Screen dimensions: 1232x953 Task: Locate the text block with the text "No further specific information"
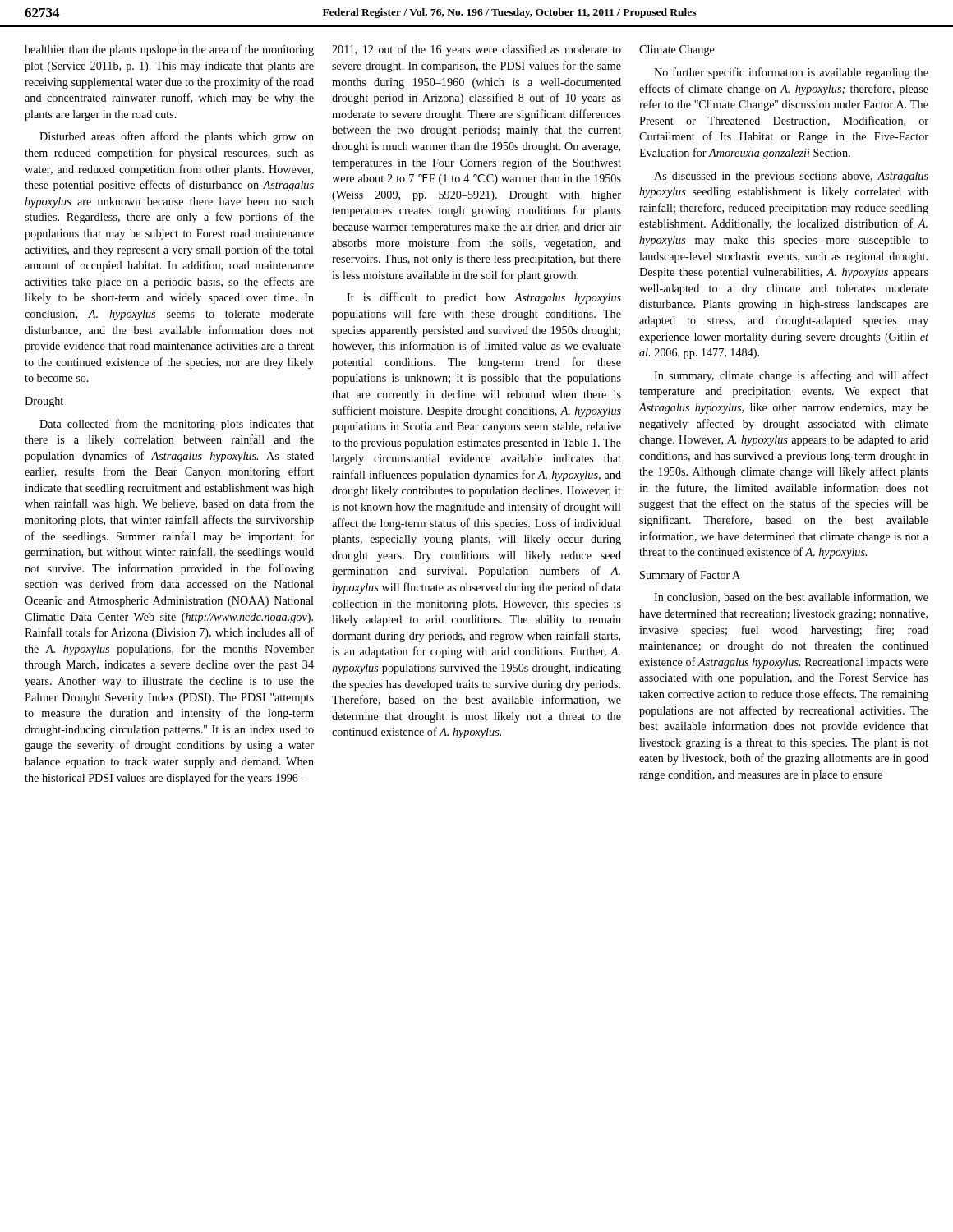[x=784, y=313]
